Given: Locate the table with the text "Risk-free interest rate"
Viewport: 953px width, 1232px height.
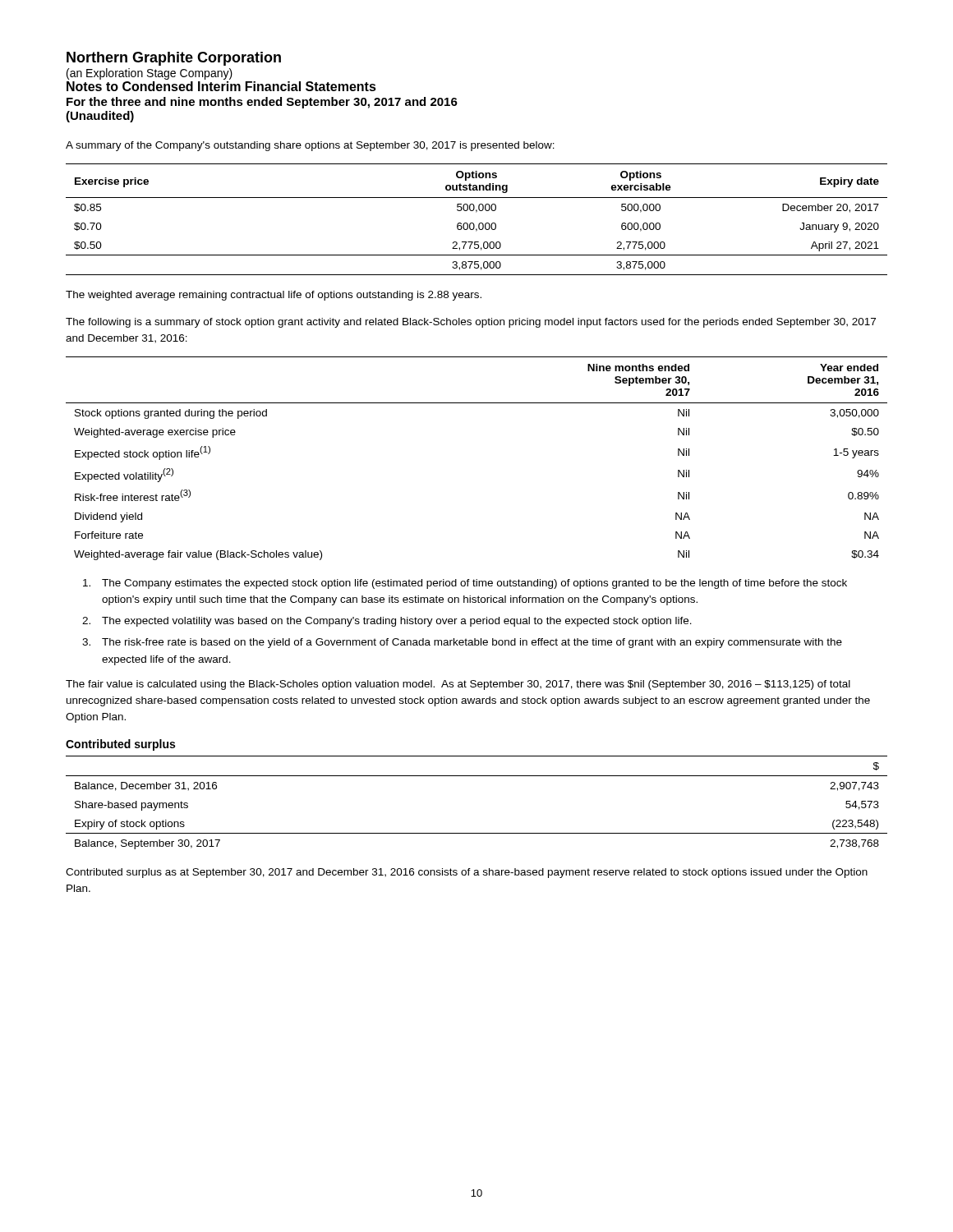Looking at the screenshot, I should (x=476, y=460).
